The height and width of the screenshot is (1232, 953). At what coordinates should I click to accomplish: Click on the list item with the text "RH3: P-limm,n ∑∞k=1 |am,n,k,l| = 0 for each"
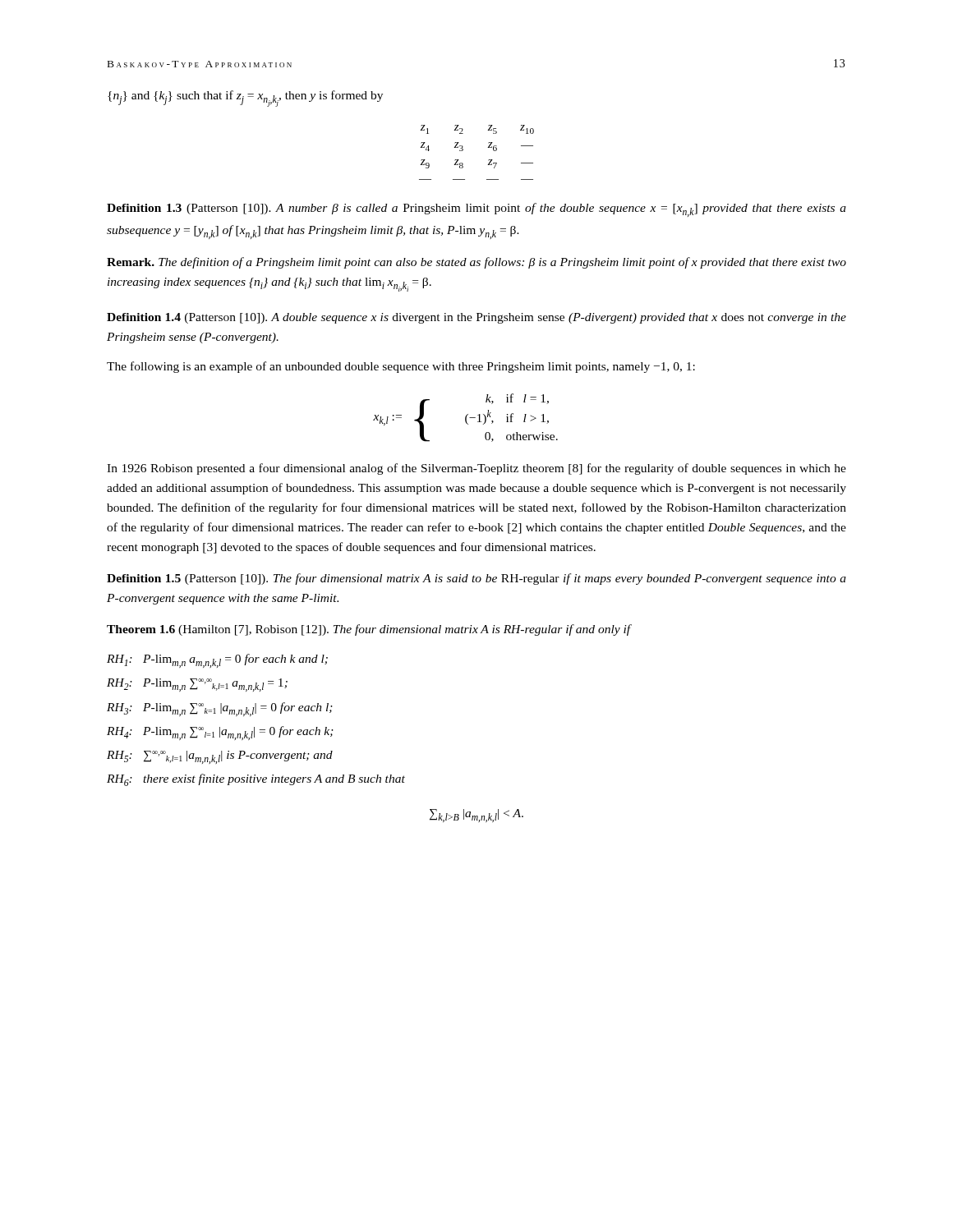(220, 709)
